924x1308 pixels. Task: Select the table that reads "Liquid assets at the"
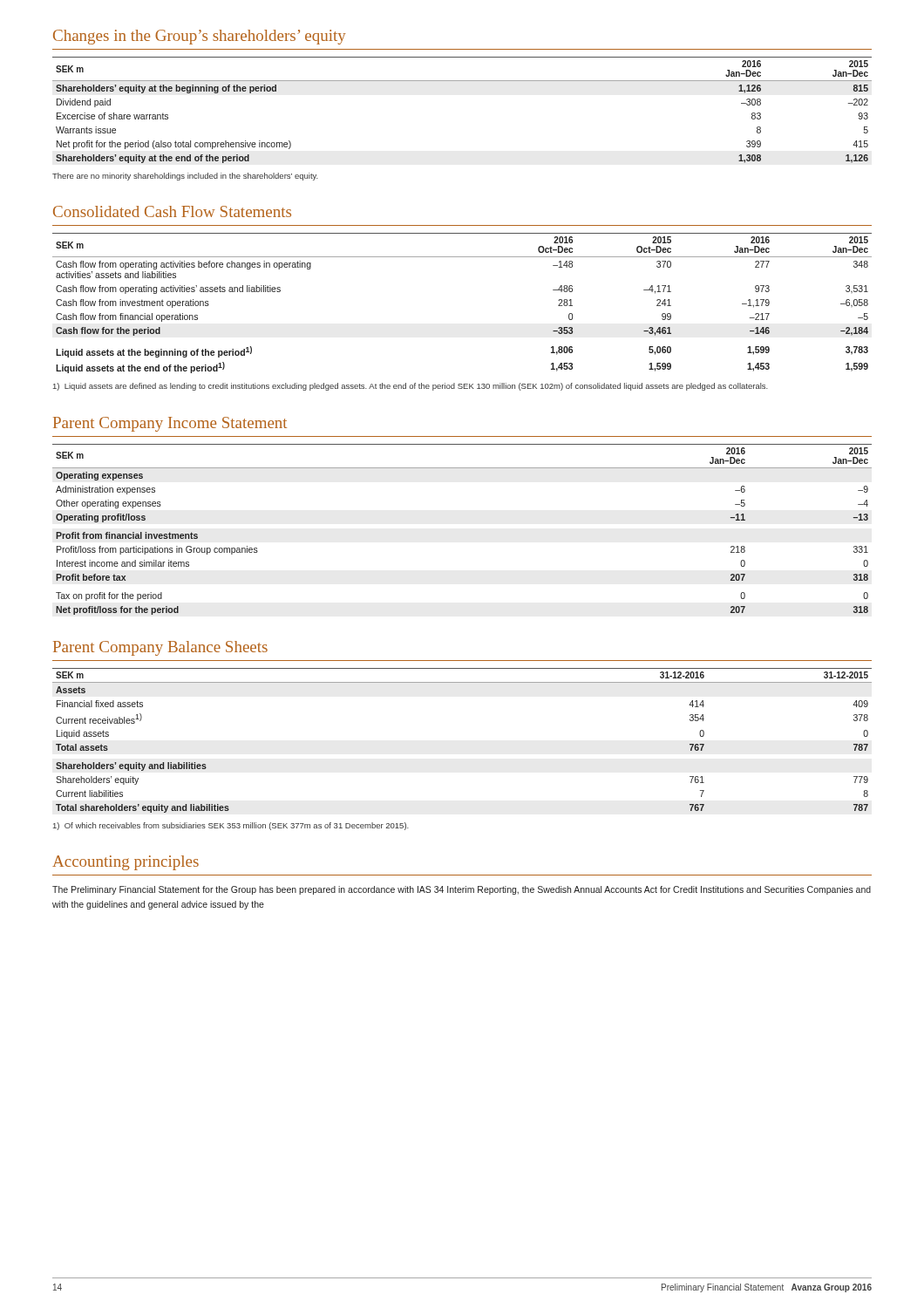(x=462, y=304)
